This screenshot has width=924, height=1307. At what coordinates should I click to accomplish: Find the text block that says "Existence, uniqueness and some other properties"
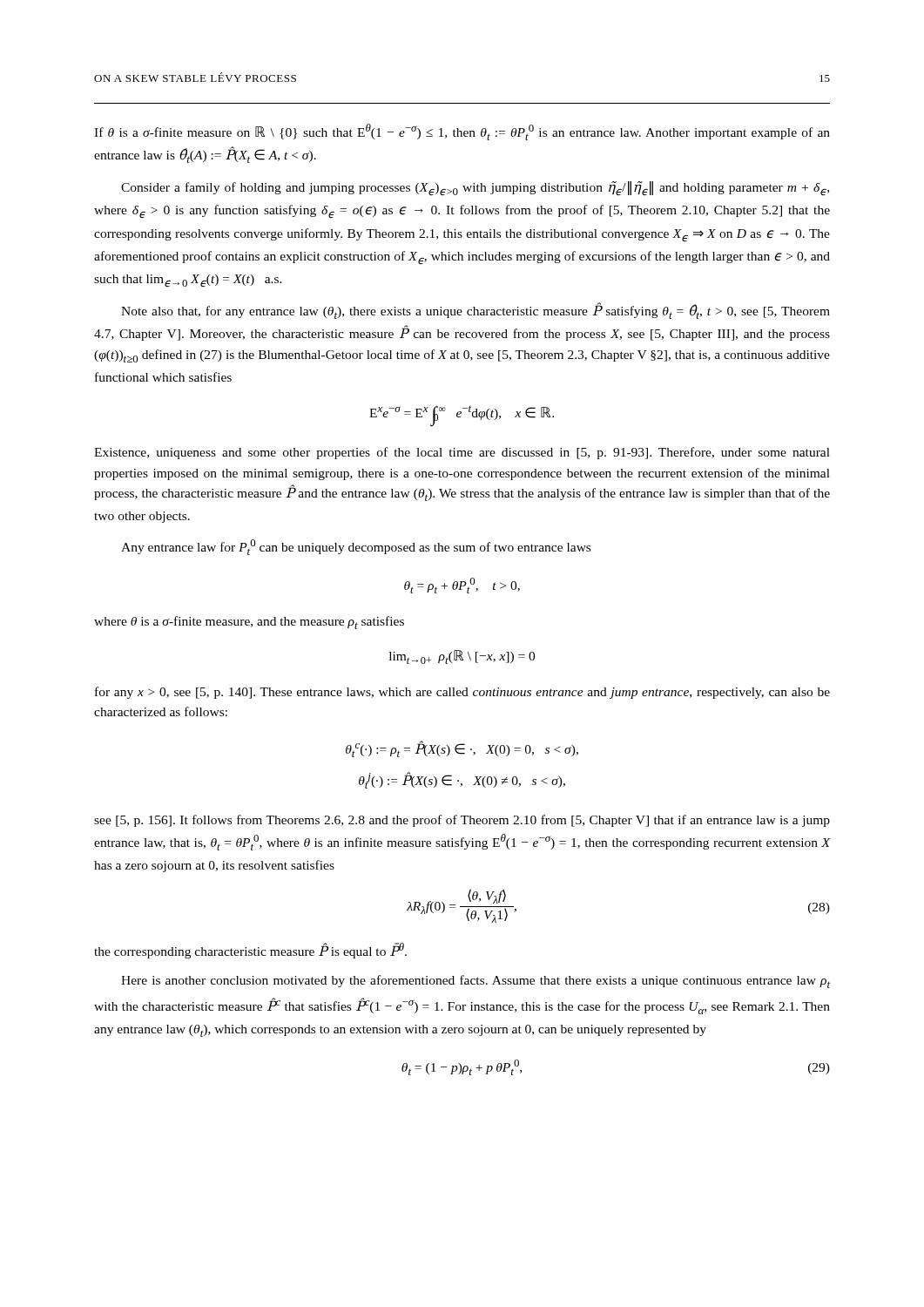[462, 484]
